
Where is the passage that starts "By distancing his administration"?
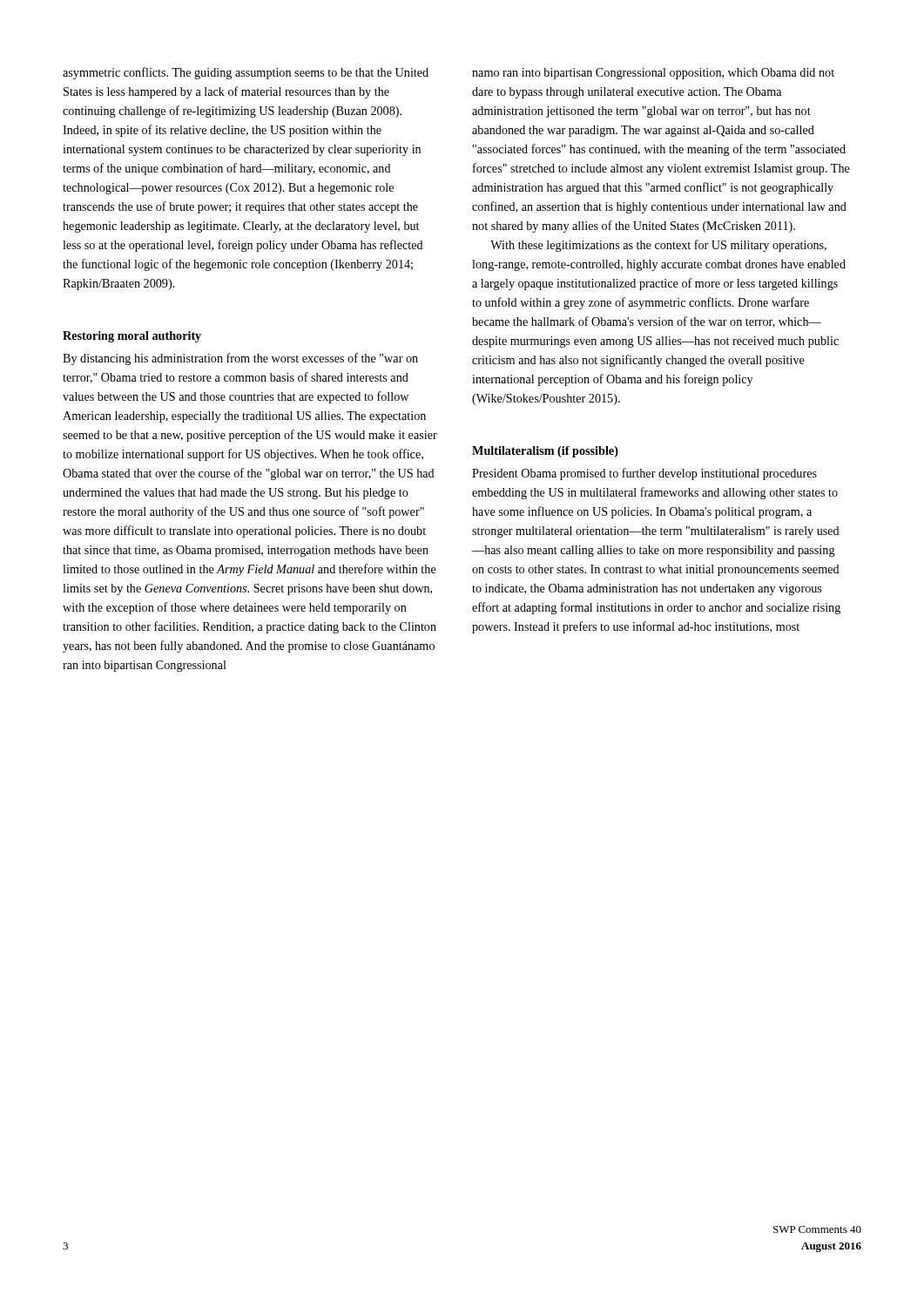tap(252, 511)
